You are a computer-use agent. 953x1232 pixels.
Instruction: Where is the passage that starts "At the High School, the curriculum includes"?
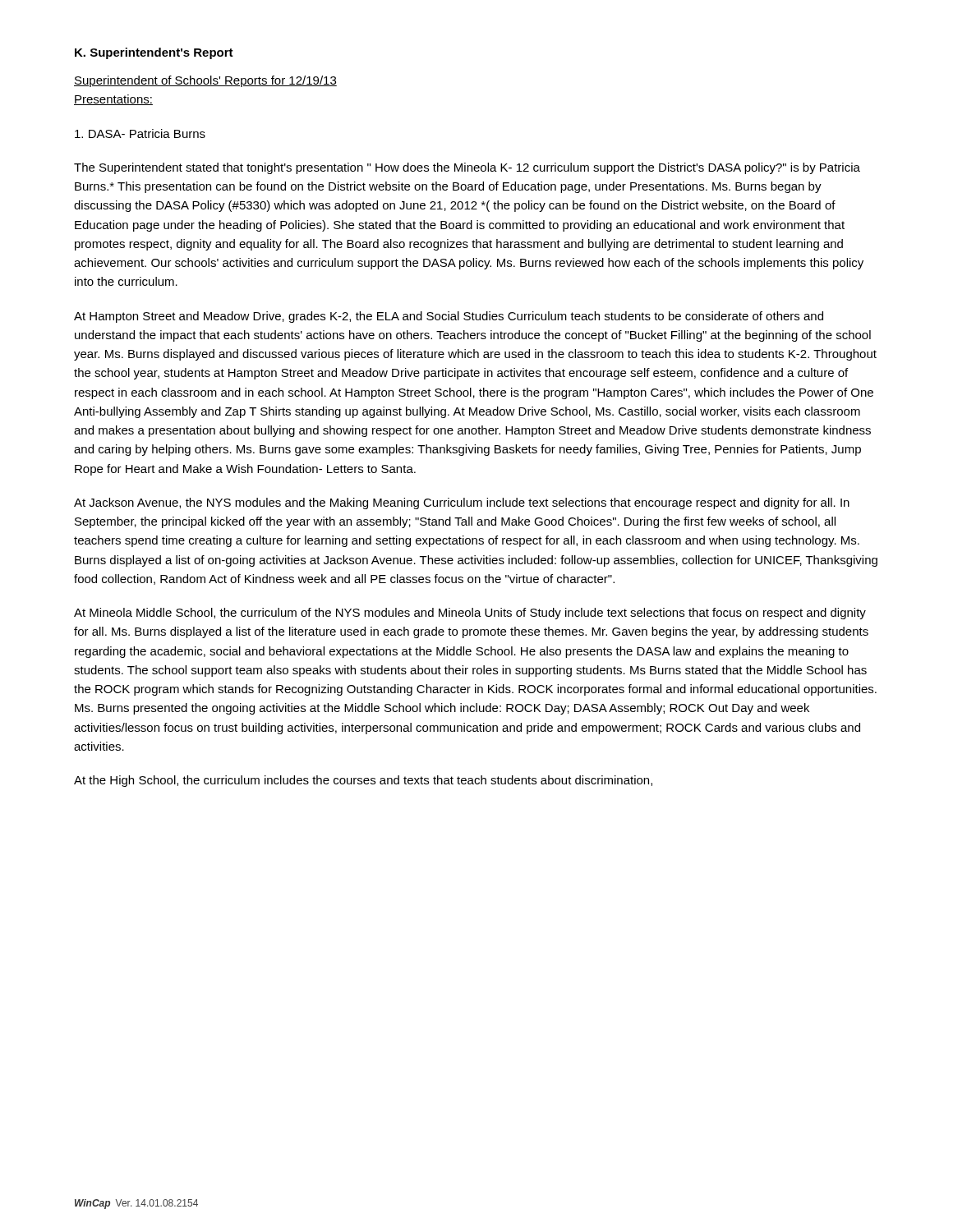(x=364, y=780)
